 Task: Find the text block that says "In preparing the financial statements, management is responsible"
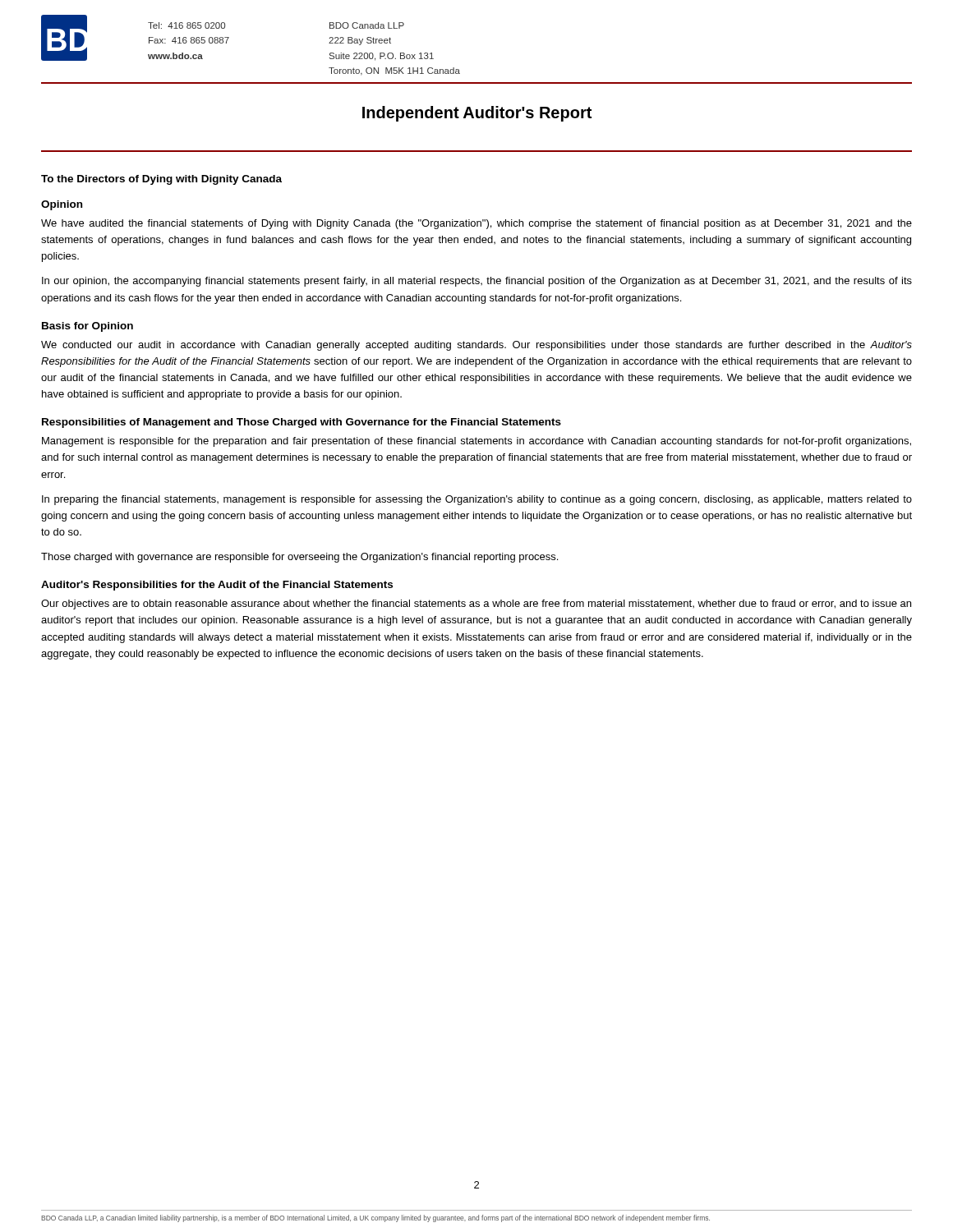point(476,515)
